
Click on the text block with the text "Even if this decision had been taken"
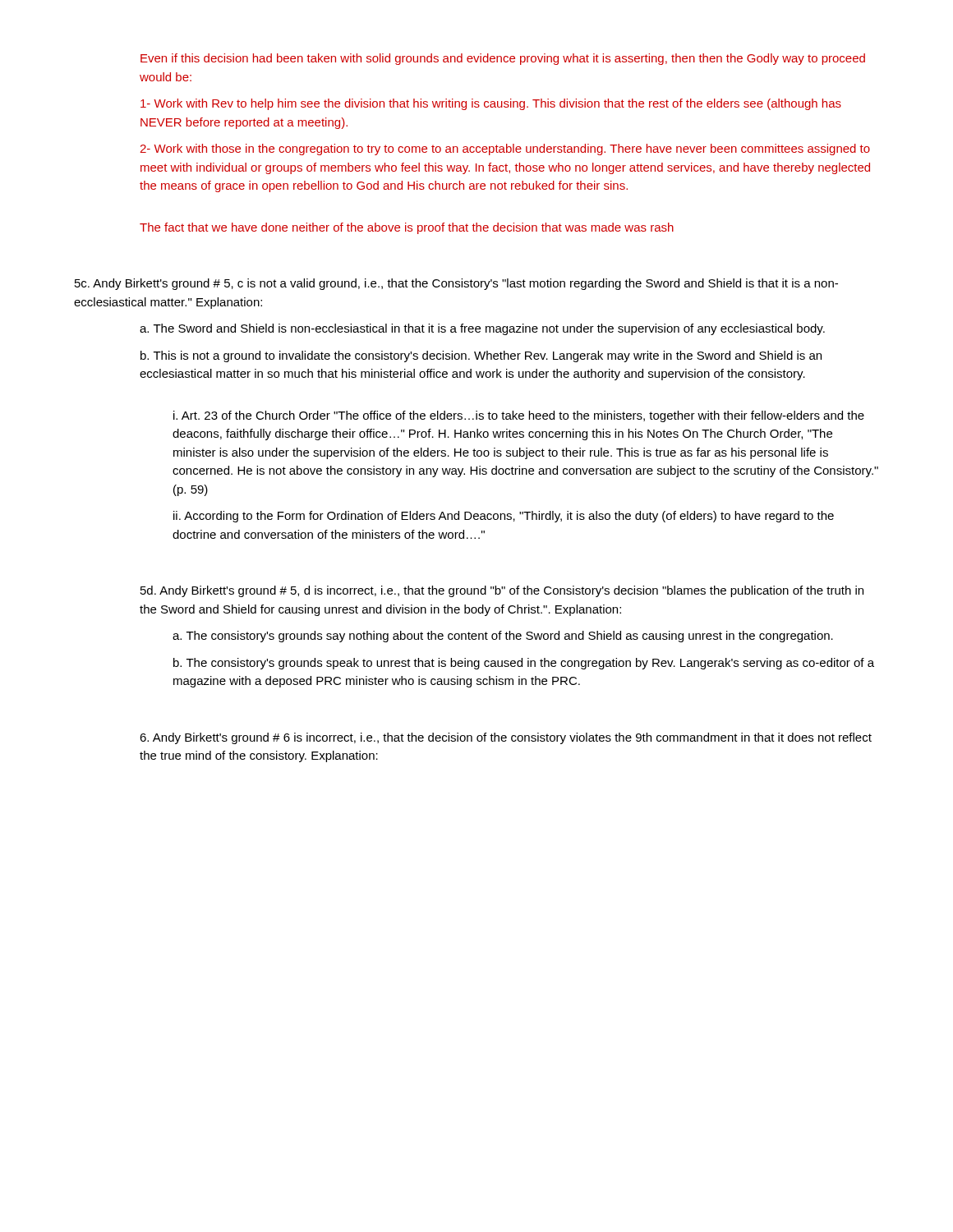[503, 67]
